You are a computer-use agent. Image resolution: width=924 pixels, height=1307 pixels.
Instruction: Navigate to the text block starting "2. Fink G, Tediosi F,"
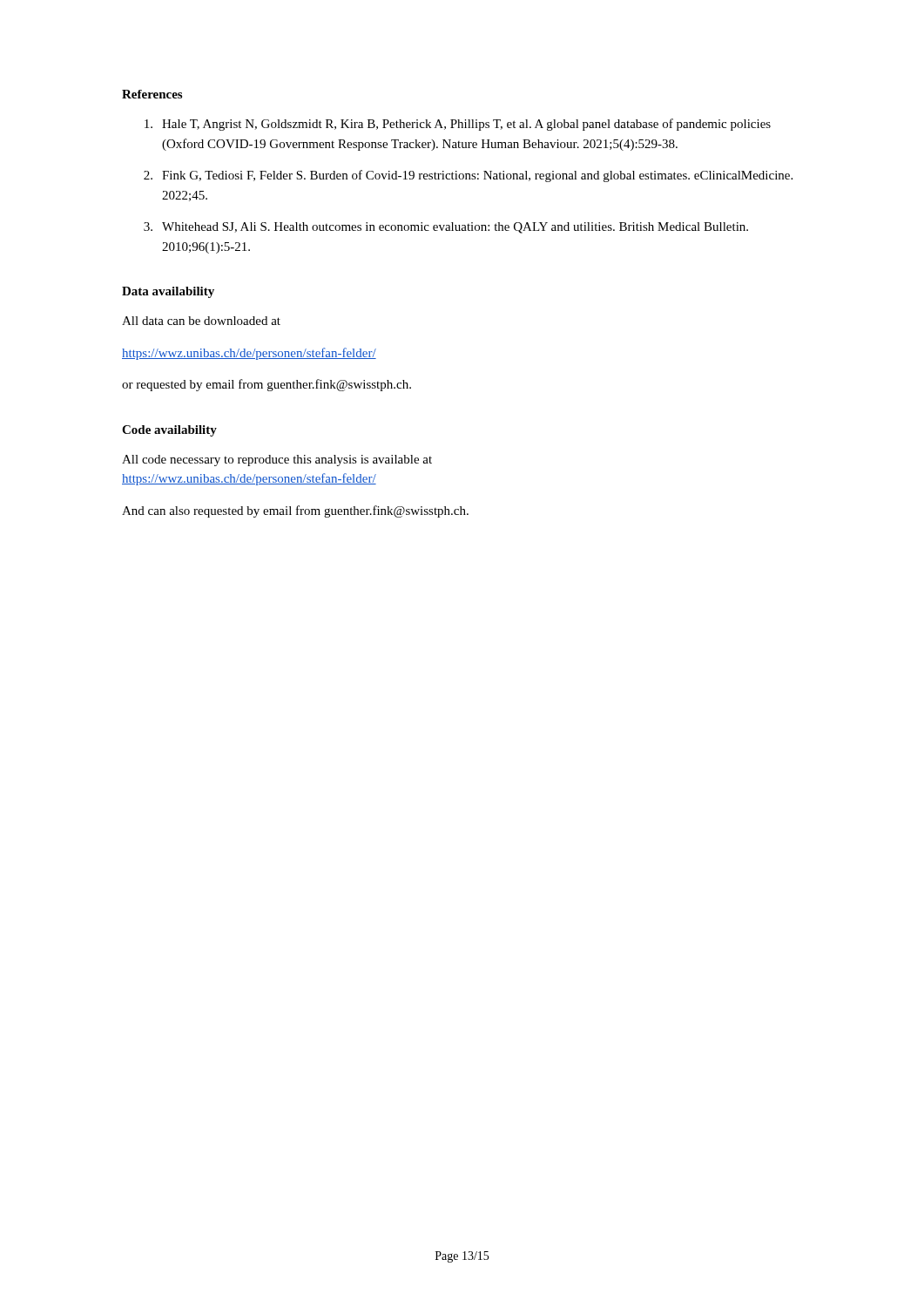coord(462,185)
